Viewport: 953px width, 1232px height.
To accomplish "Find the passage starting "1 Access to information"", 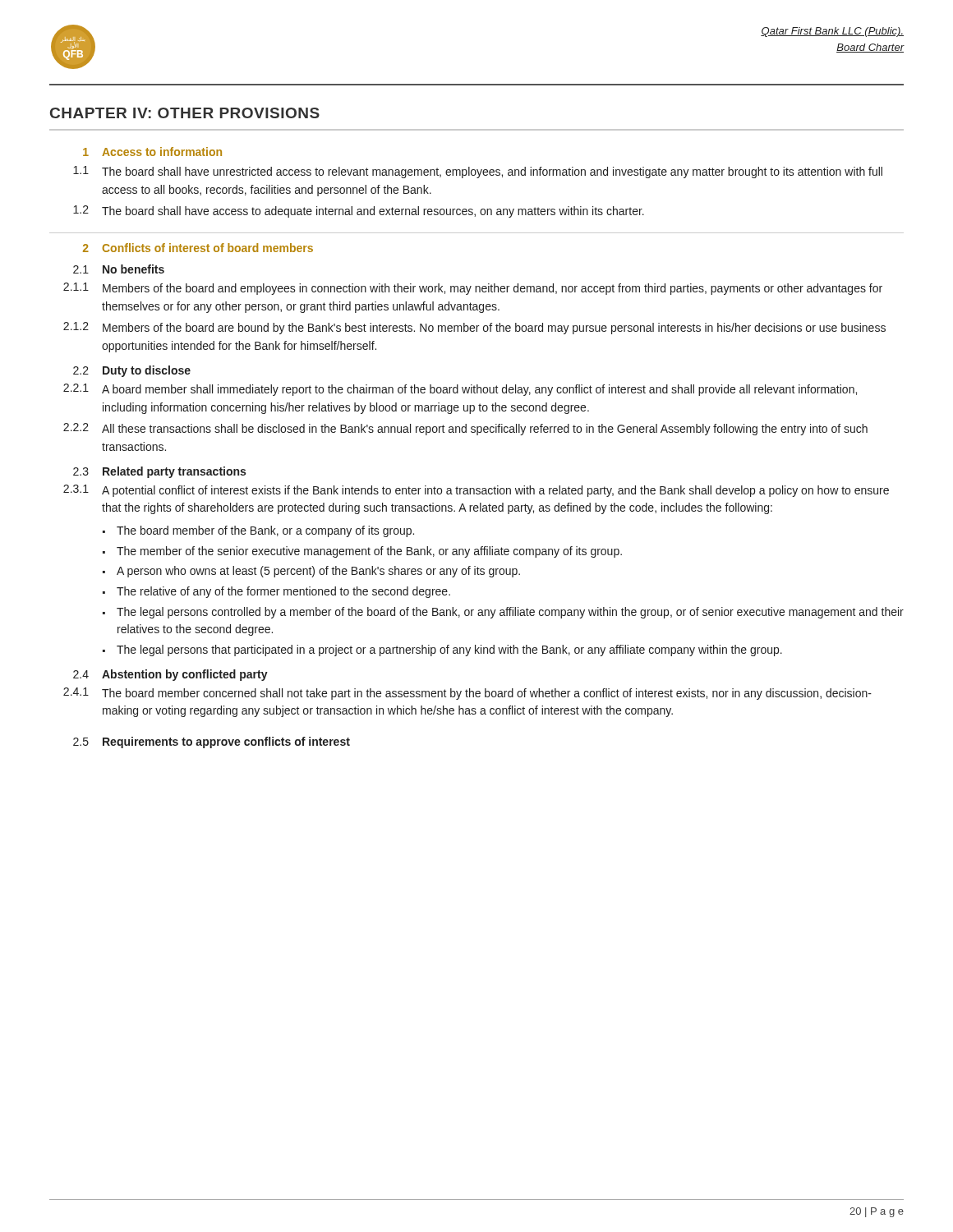I will [x=136, y=152].
